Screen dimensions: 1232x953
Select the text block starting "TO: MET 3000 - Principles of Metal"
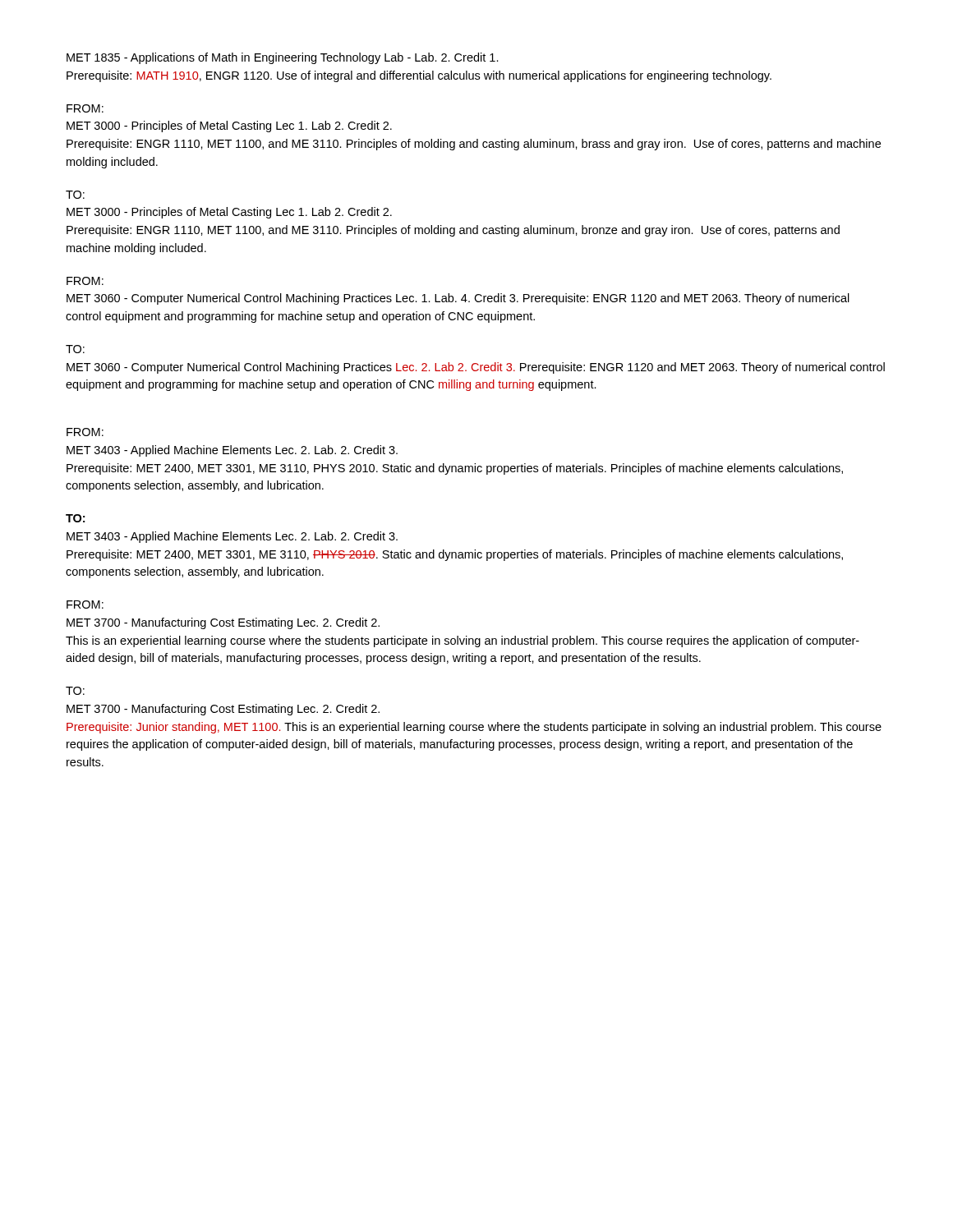[453, 221]
